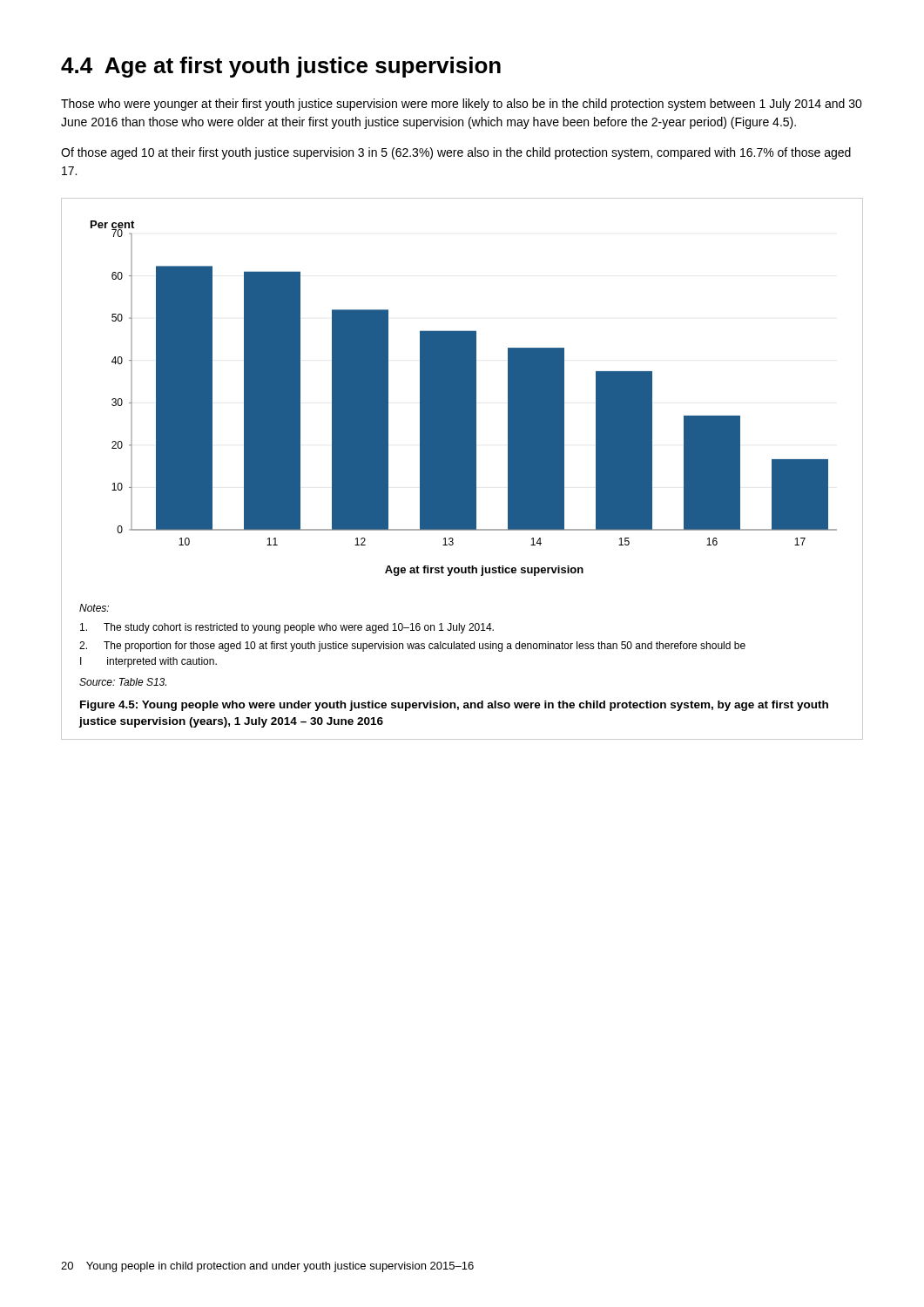Click on the footnote with the text "Source: Table S13."

[124, 682]
